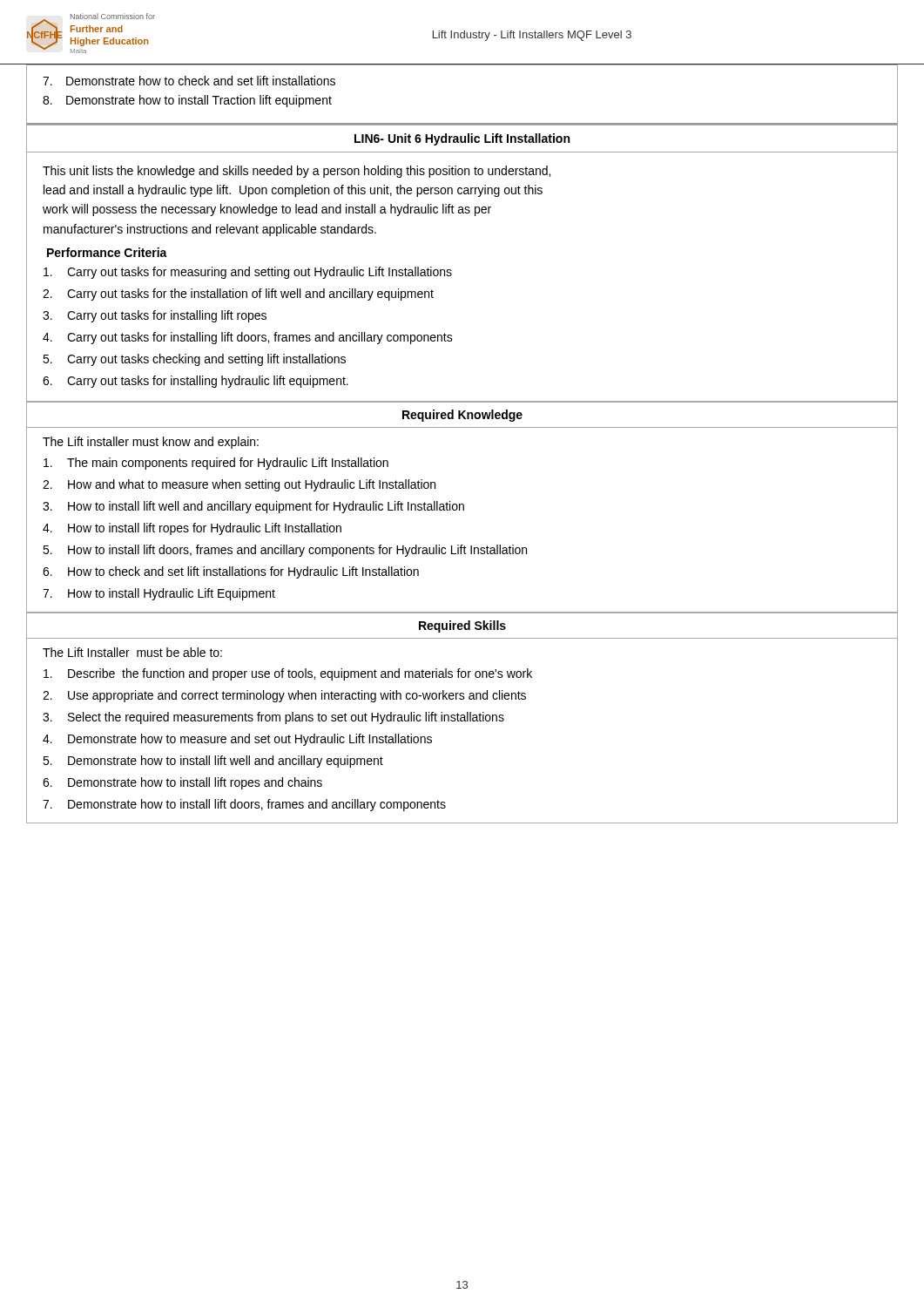Click on the block starting "7.Demonstrate how to install lift"
This screenshot has height=1307, width=924.
[x=244, y=805]
